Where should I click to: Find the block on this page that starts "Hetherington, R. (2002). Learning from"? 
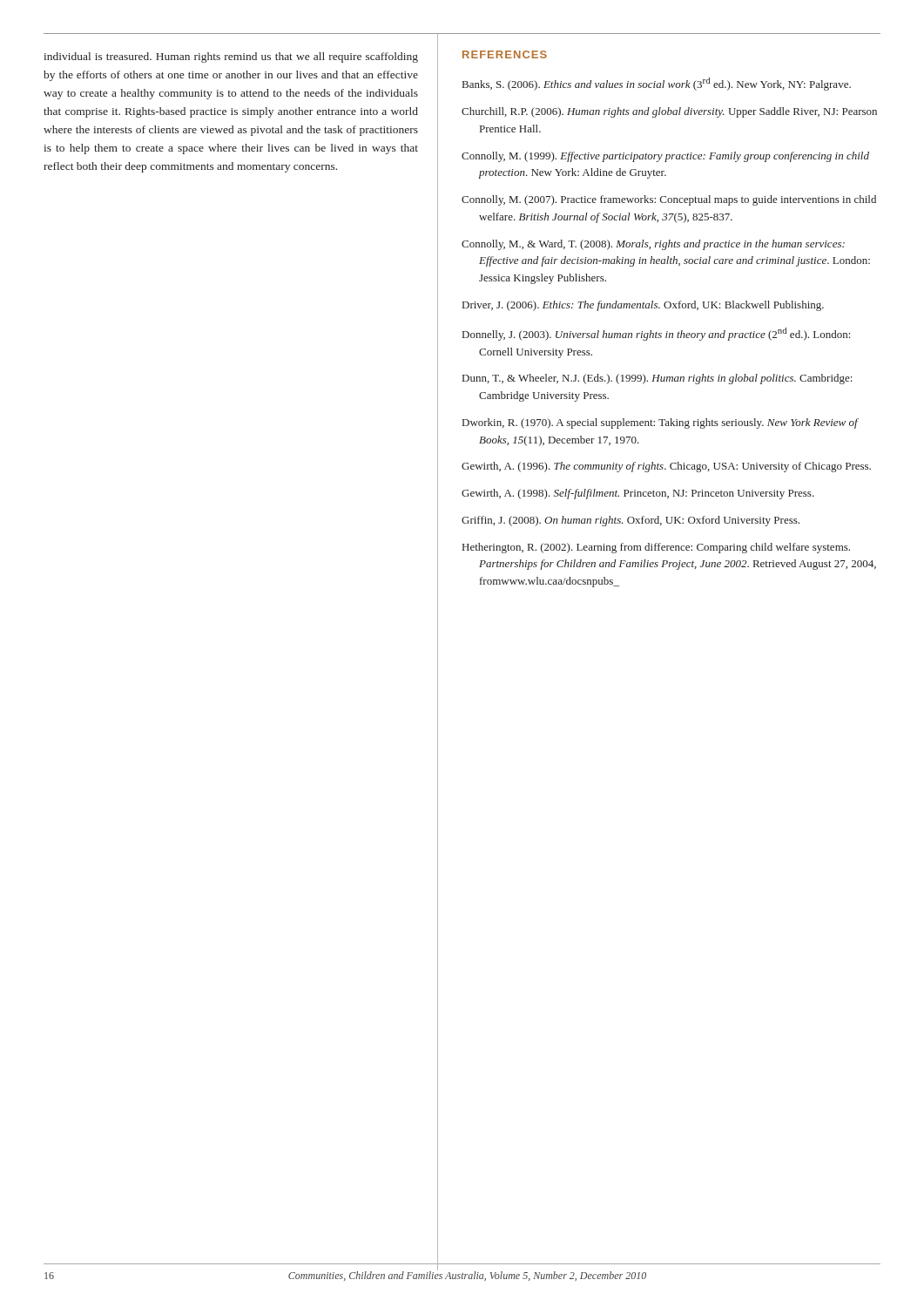coord(669,564)
